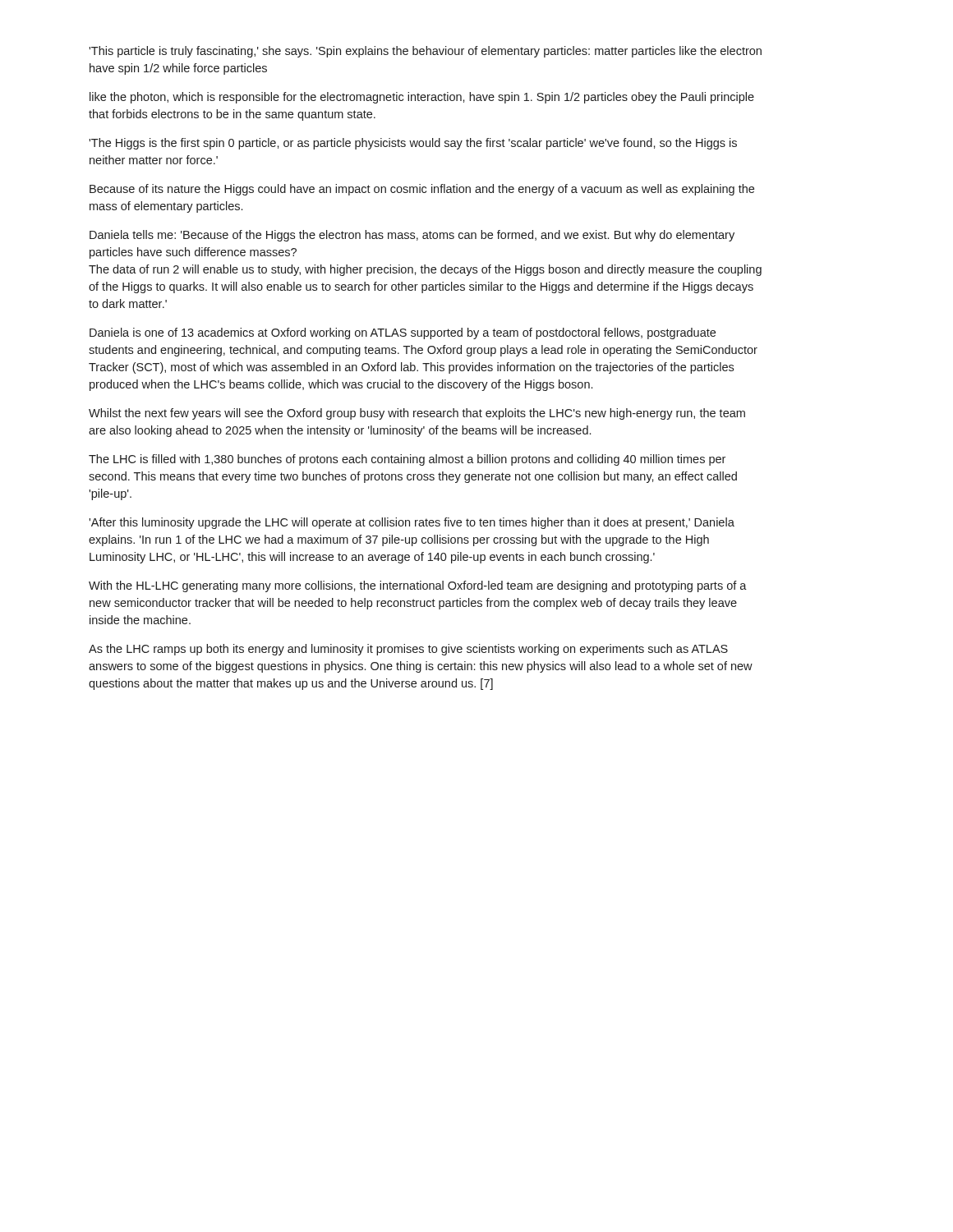
Task: Where is the passage that starts "As the LHC ramps up both"?
Action: click(x=420, y=666)
